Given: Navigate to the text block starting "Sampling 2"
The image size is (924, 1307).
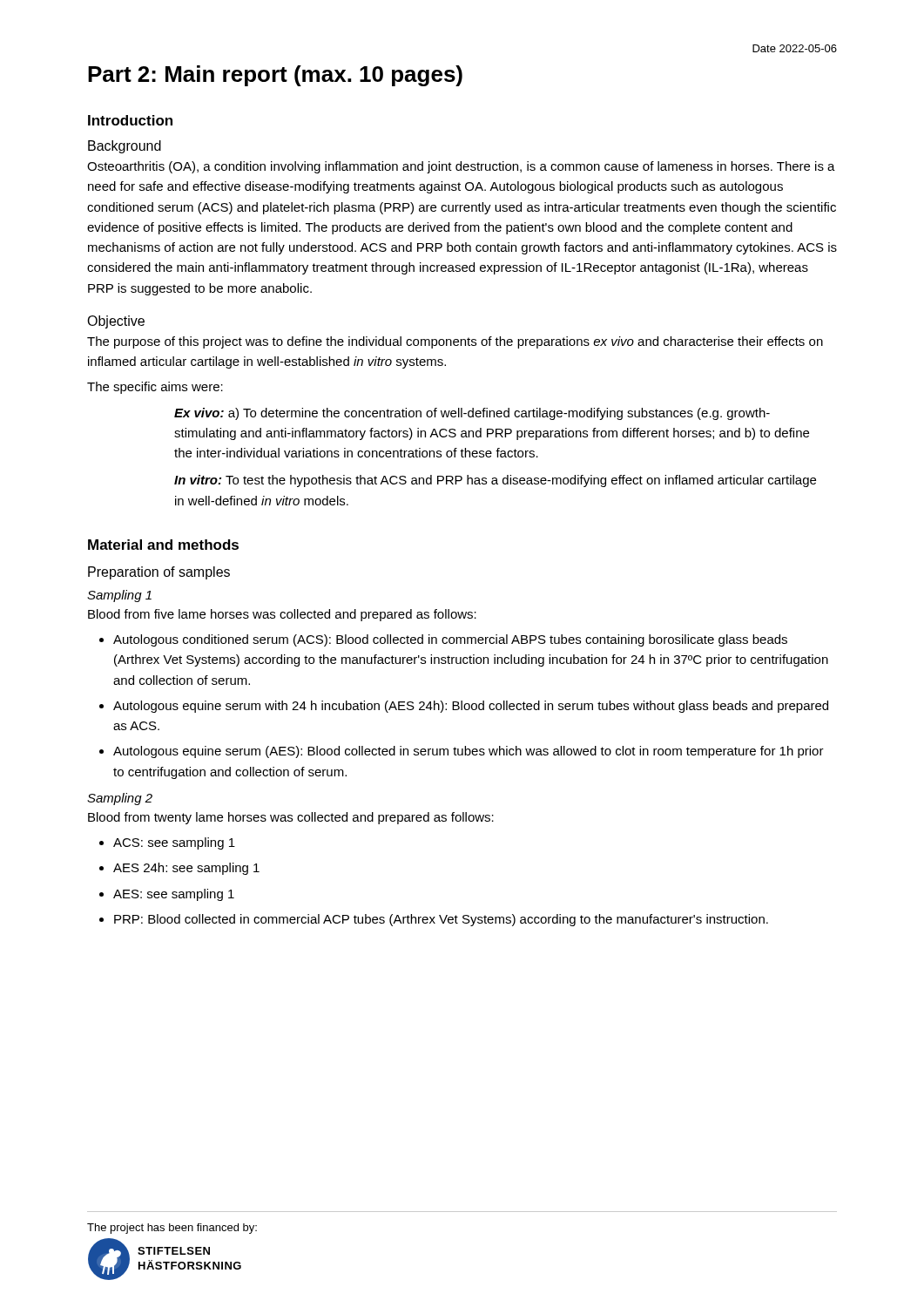Looking at the screenshot, I should tap(120, 797).
